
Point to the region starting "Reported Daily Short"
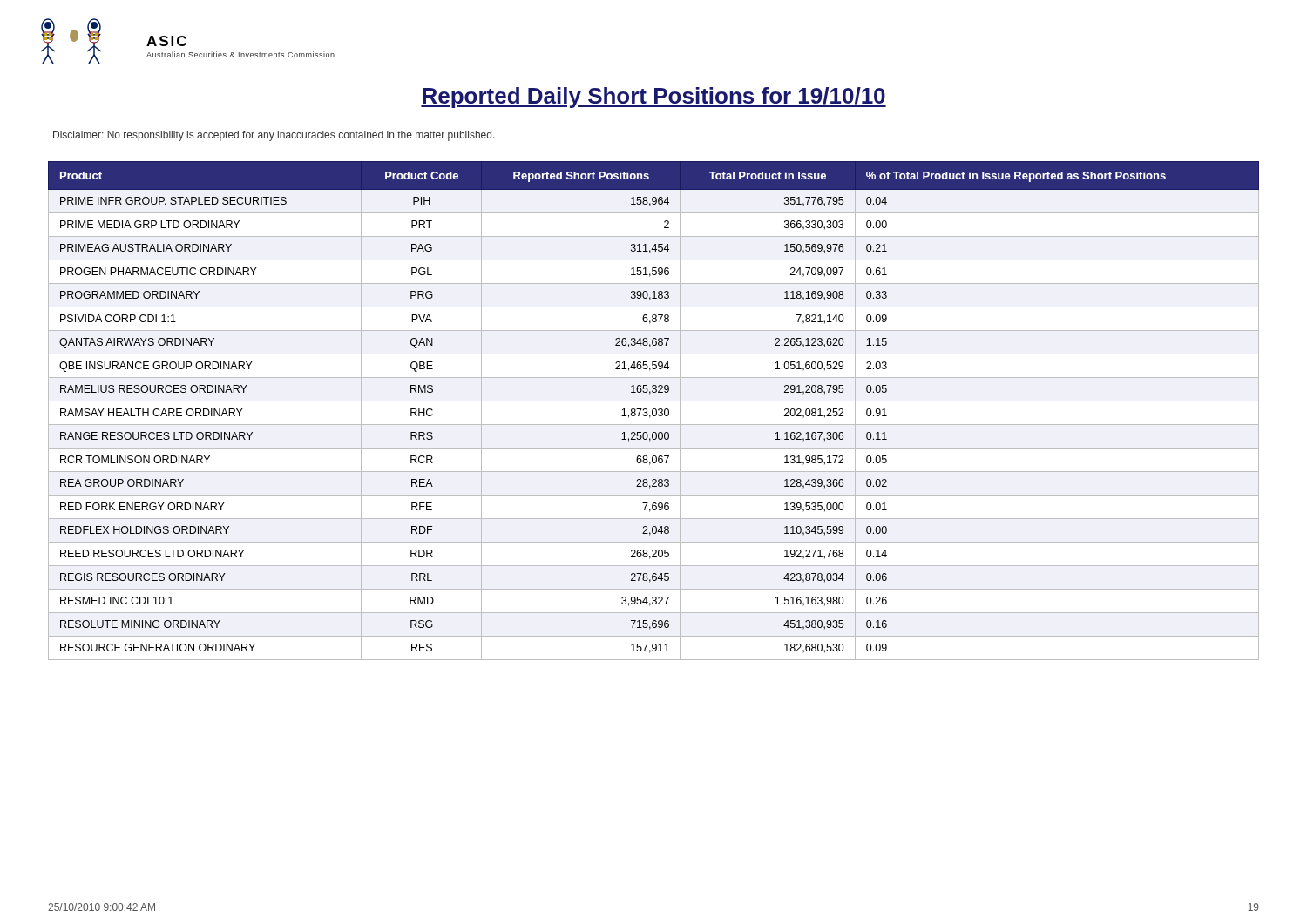(x=654, y=96)
